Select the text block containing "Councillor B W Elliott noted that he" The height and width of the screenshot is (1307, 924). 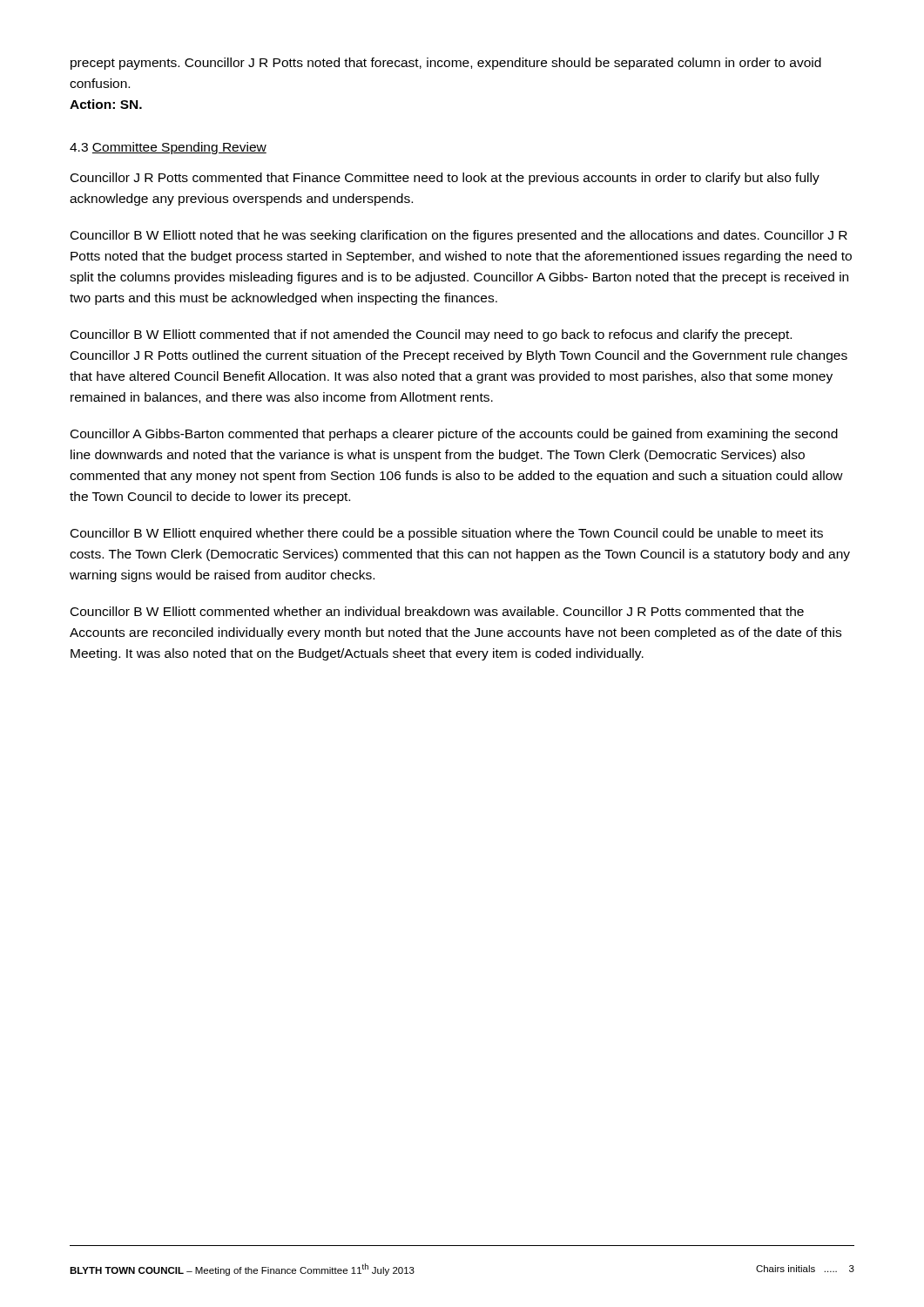pos(461,266)
